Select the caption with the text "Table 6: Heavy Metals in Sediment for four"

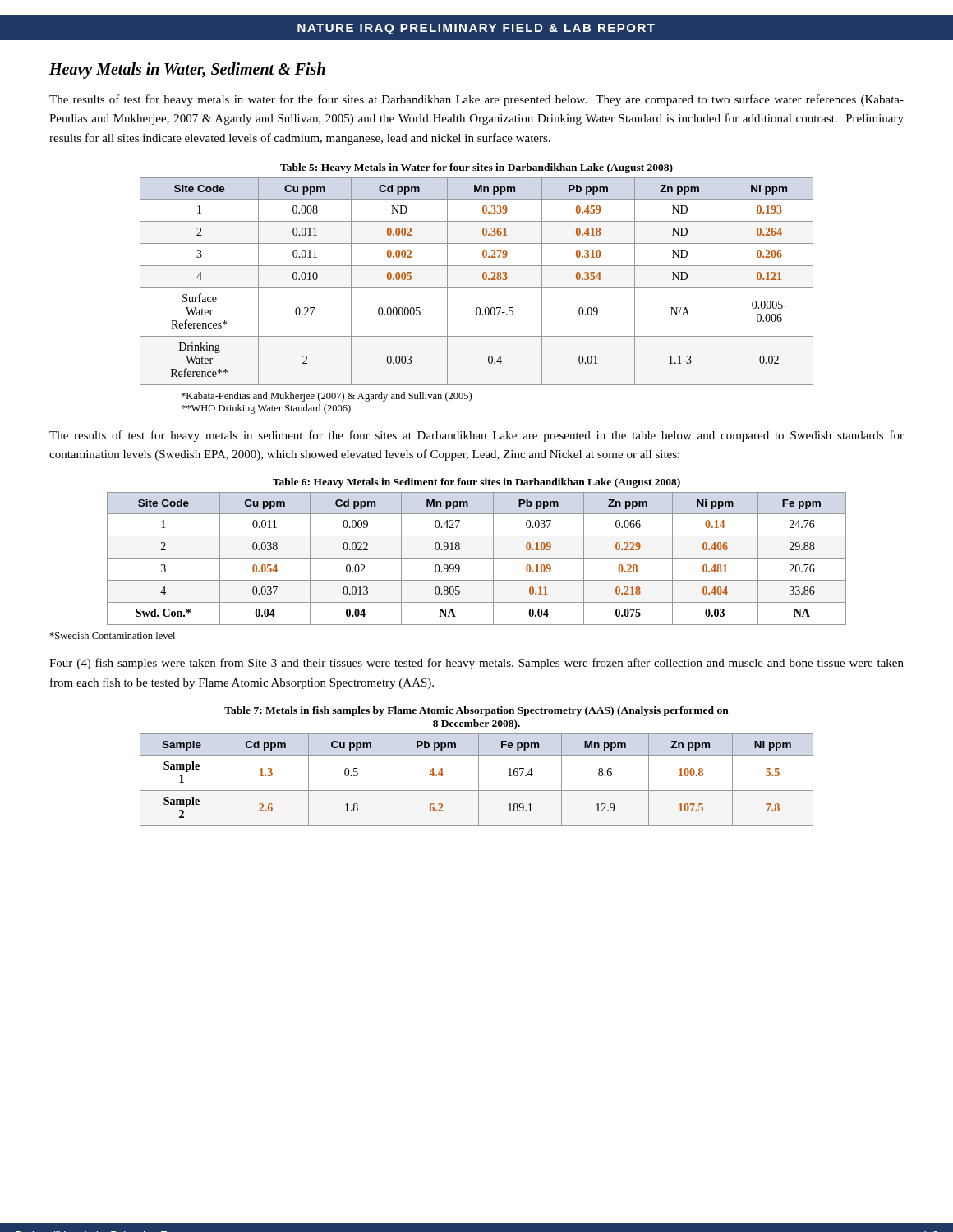pyautogui.click(x=476, y=482)
